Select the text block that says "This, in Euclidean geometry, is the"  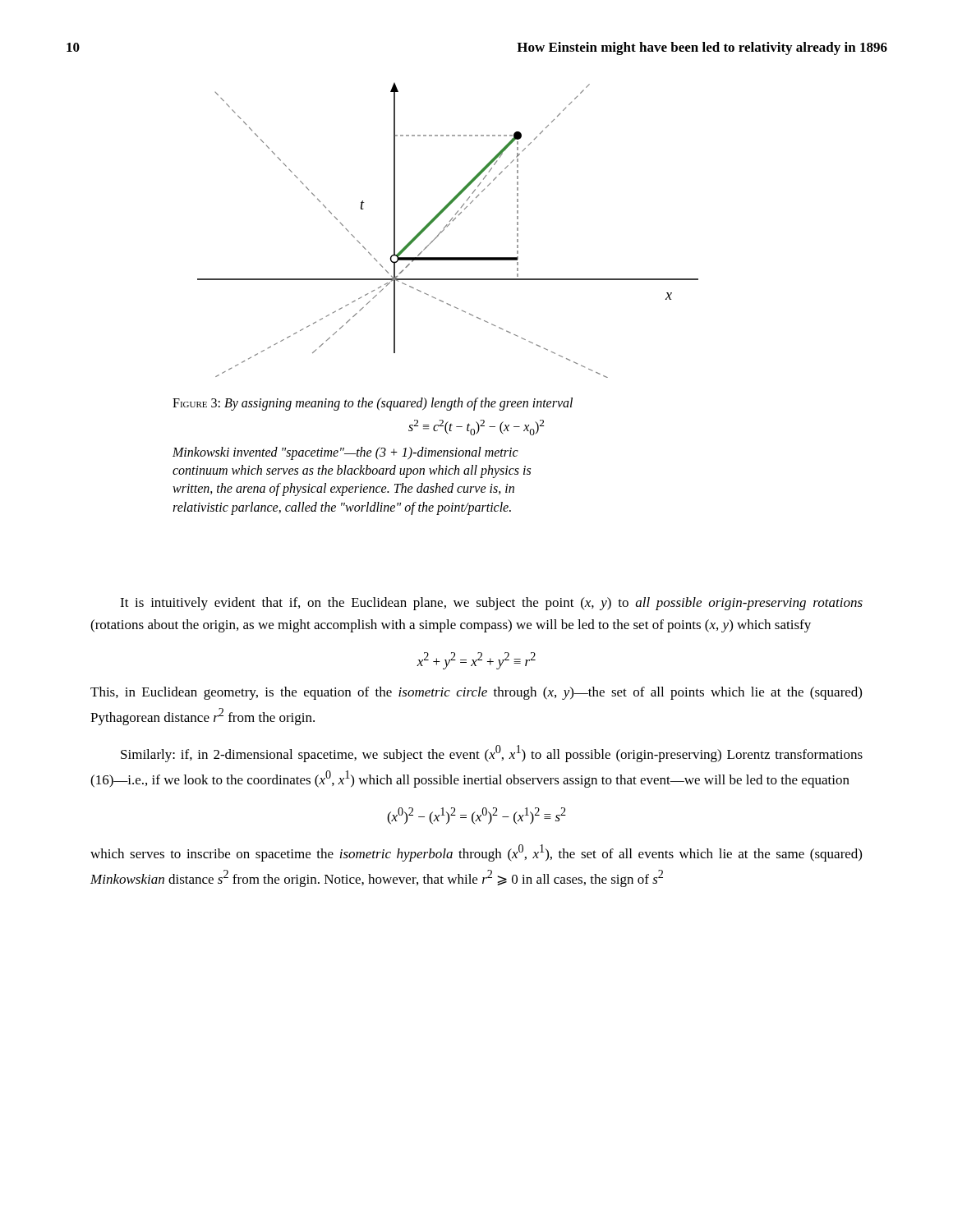coord(476,705)
